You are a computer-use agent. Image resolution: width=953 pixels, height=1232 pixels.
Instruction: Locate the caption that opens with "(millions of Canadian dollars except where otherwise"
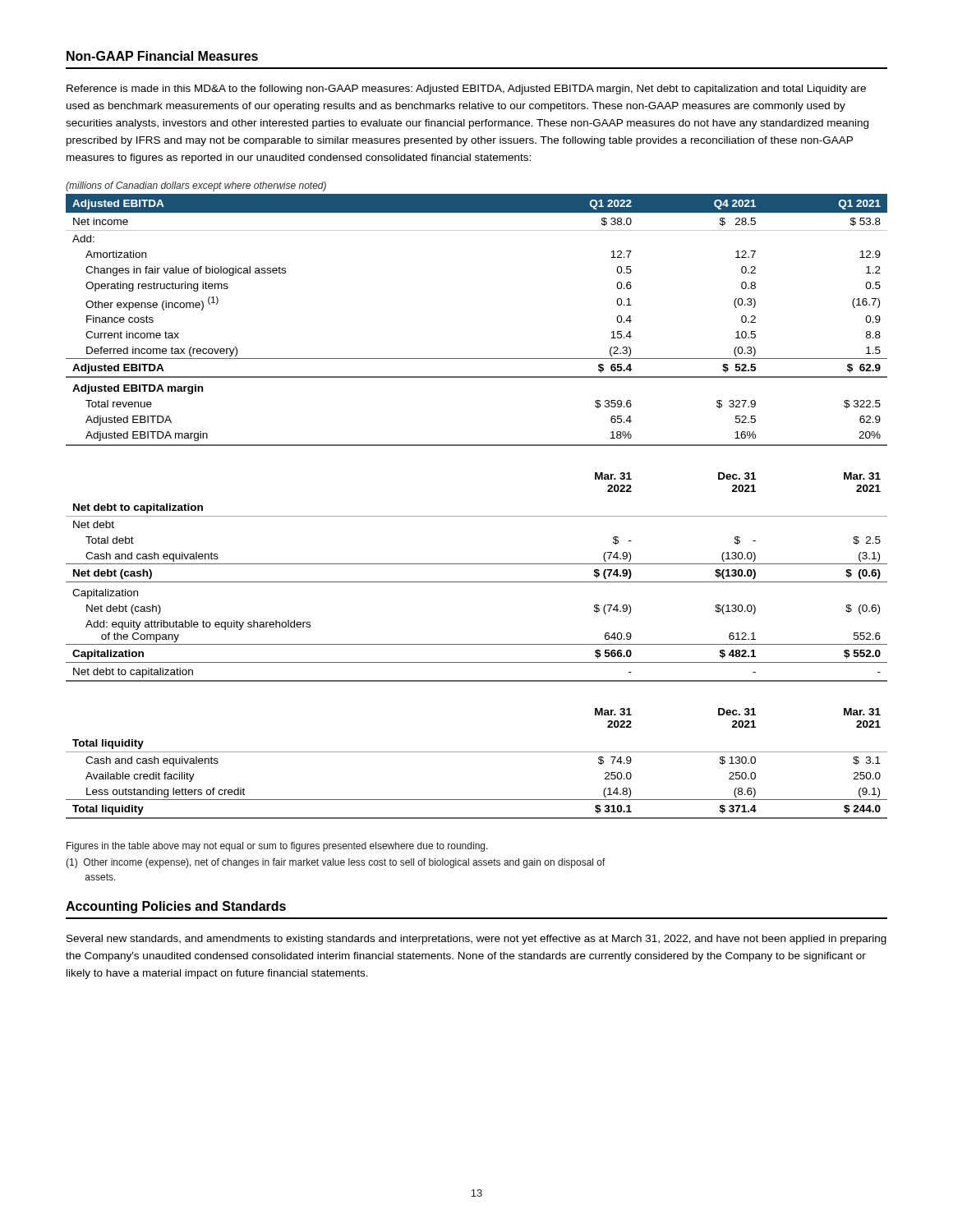(x=196, y=185)
